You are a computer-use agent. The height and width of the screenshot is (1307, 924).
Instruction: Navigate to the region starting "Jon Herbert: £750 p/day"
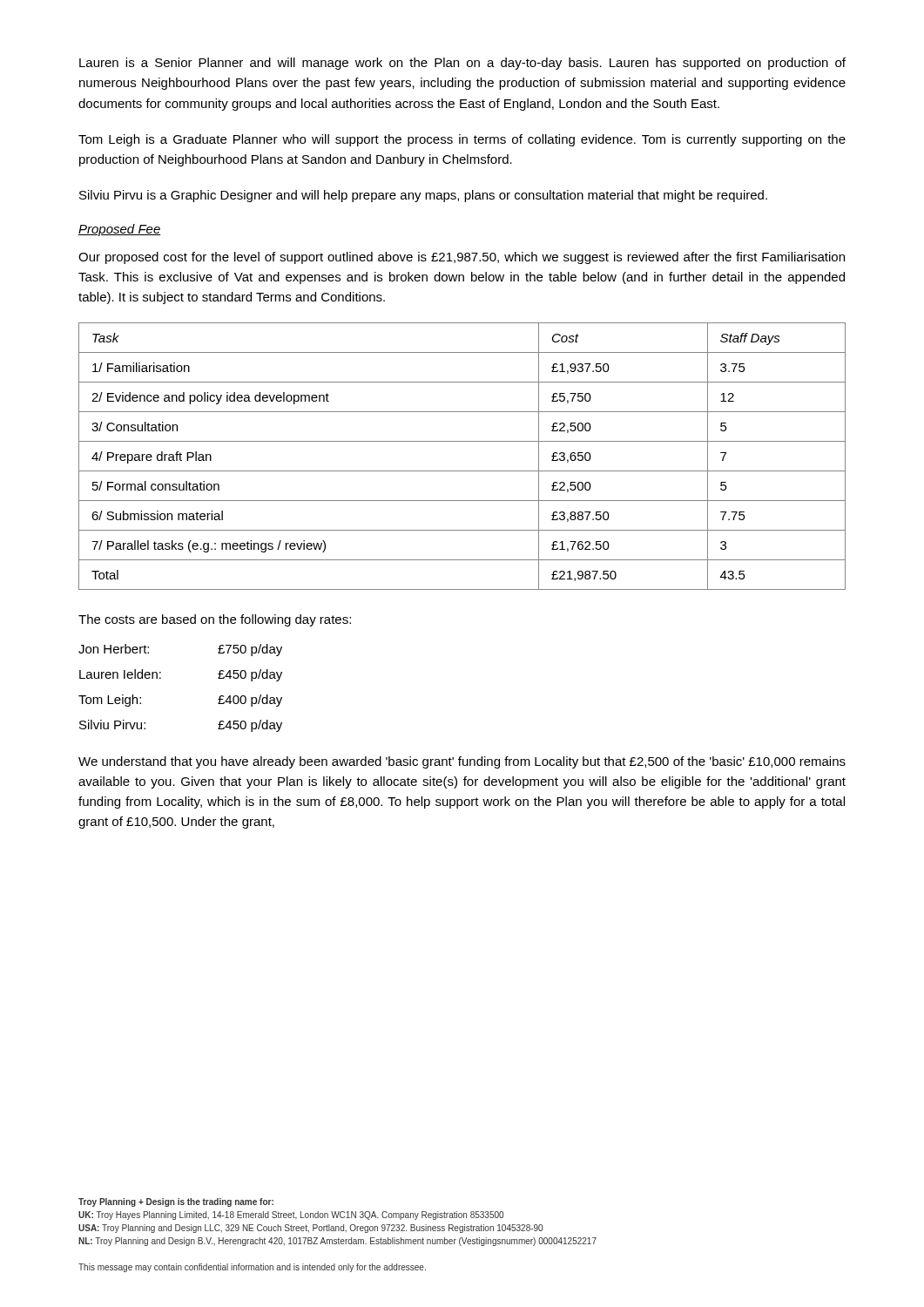[x=116, y=650]
